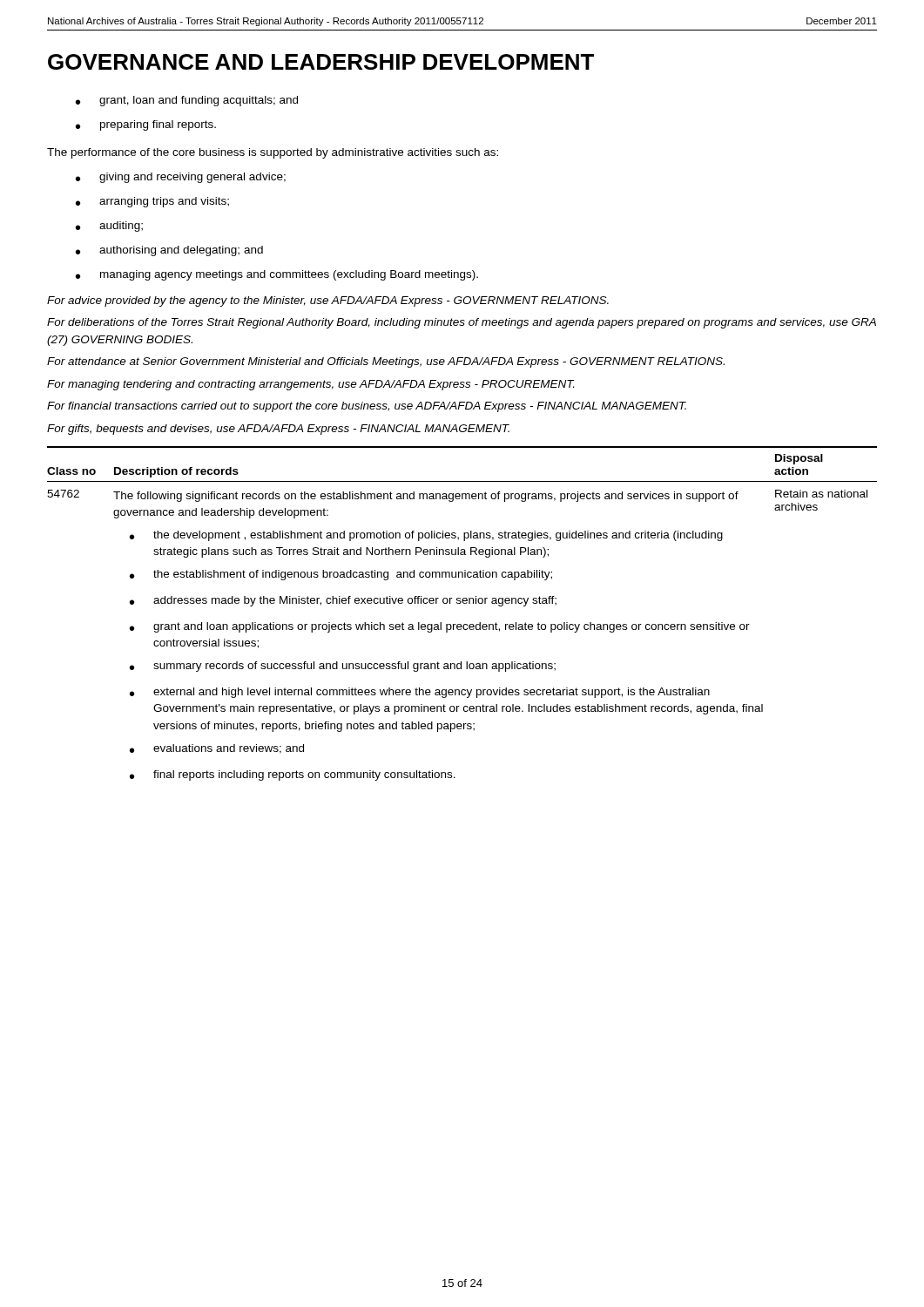Click on the list item that says "• authorising and delegating; and"

pyautogui.click(x=169, y=251)
